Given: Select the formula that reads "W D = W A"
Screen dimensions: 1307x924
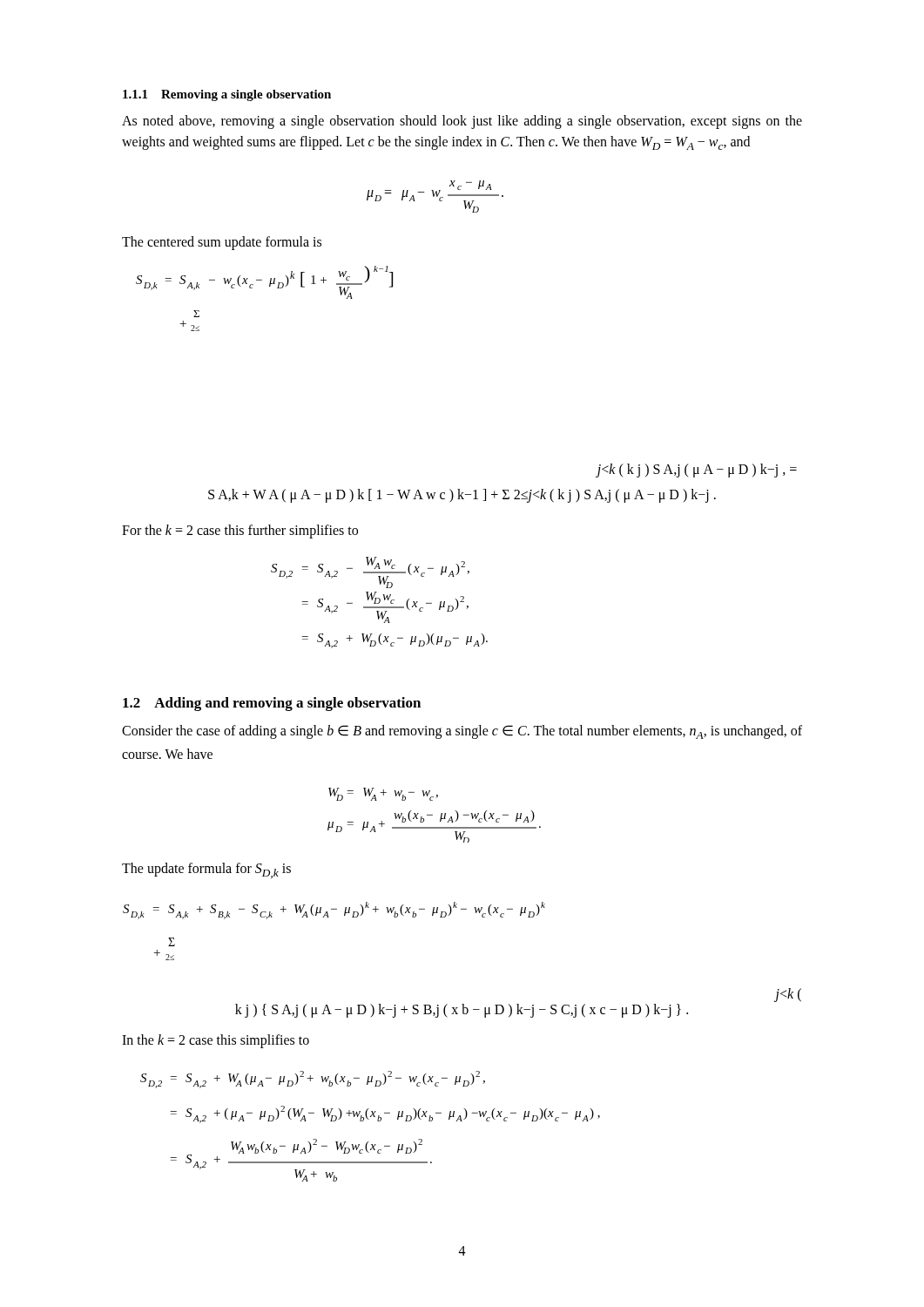Looking at the screenshot, I should pyautogui.click(x=462, y=811).
